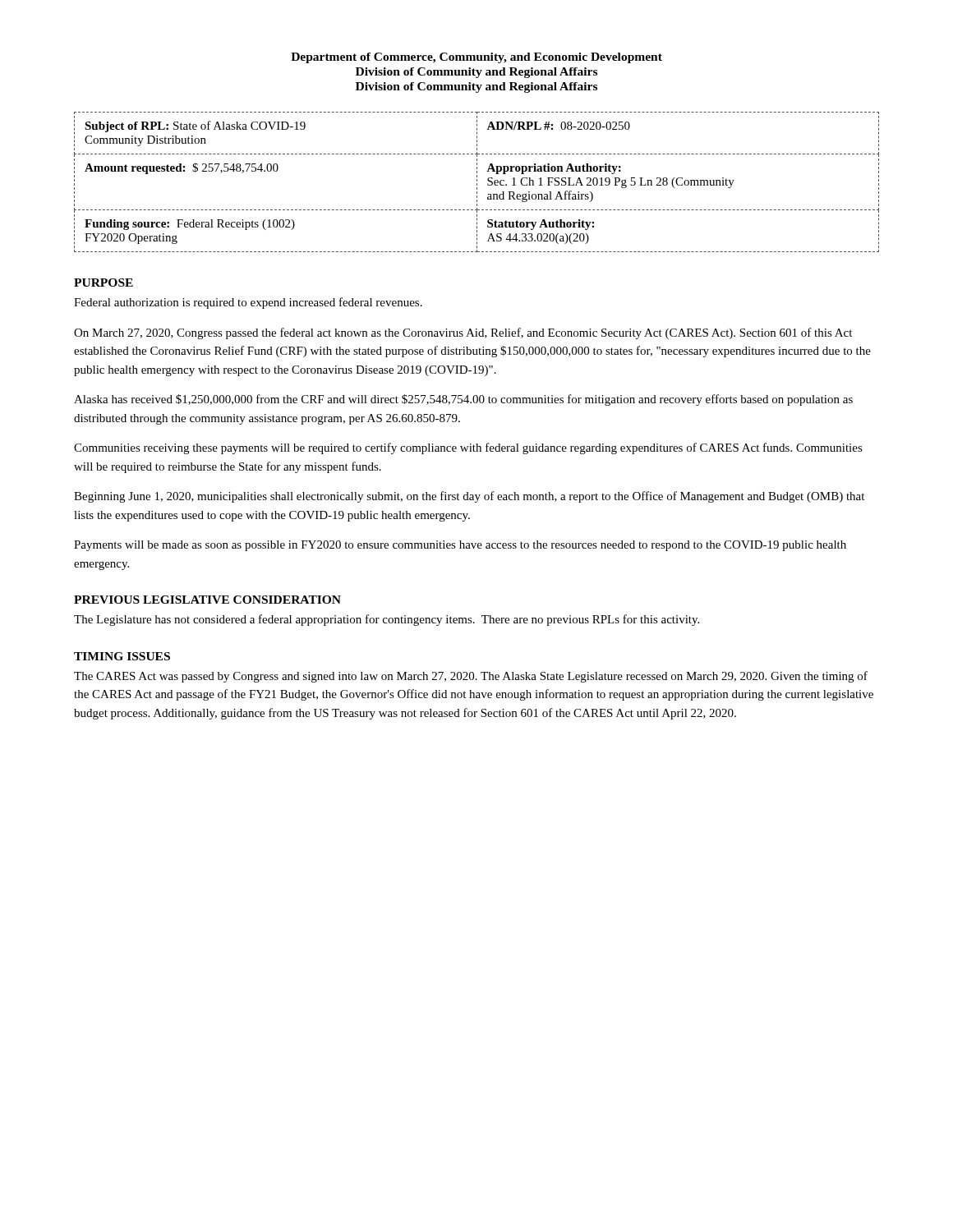The height and width of the screenshot is (1232, 953).
Task: Select the table that reads "Amount requested: $ 257,548,754.00"
Action: [x=476, y=182]
